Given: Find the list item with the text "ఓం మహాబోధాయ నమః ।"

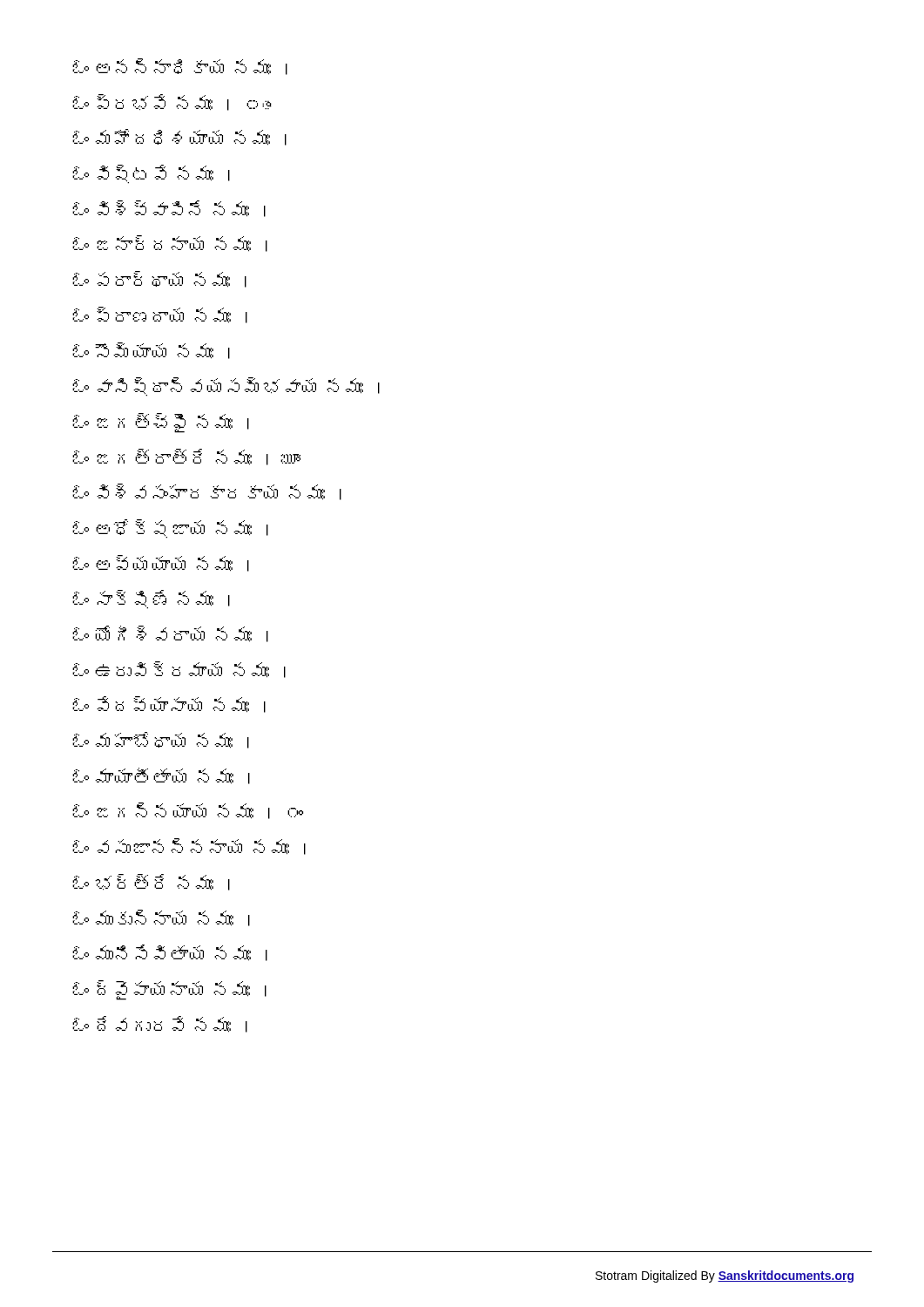Looking at the screenshot, I should pos(163,743).
